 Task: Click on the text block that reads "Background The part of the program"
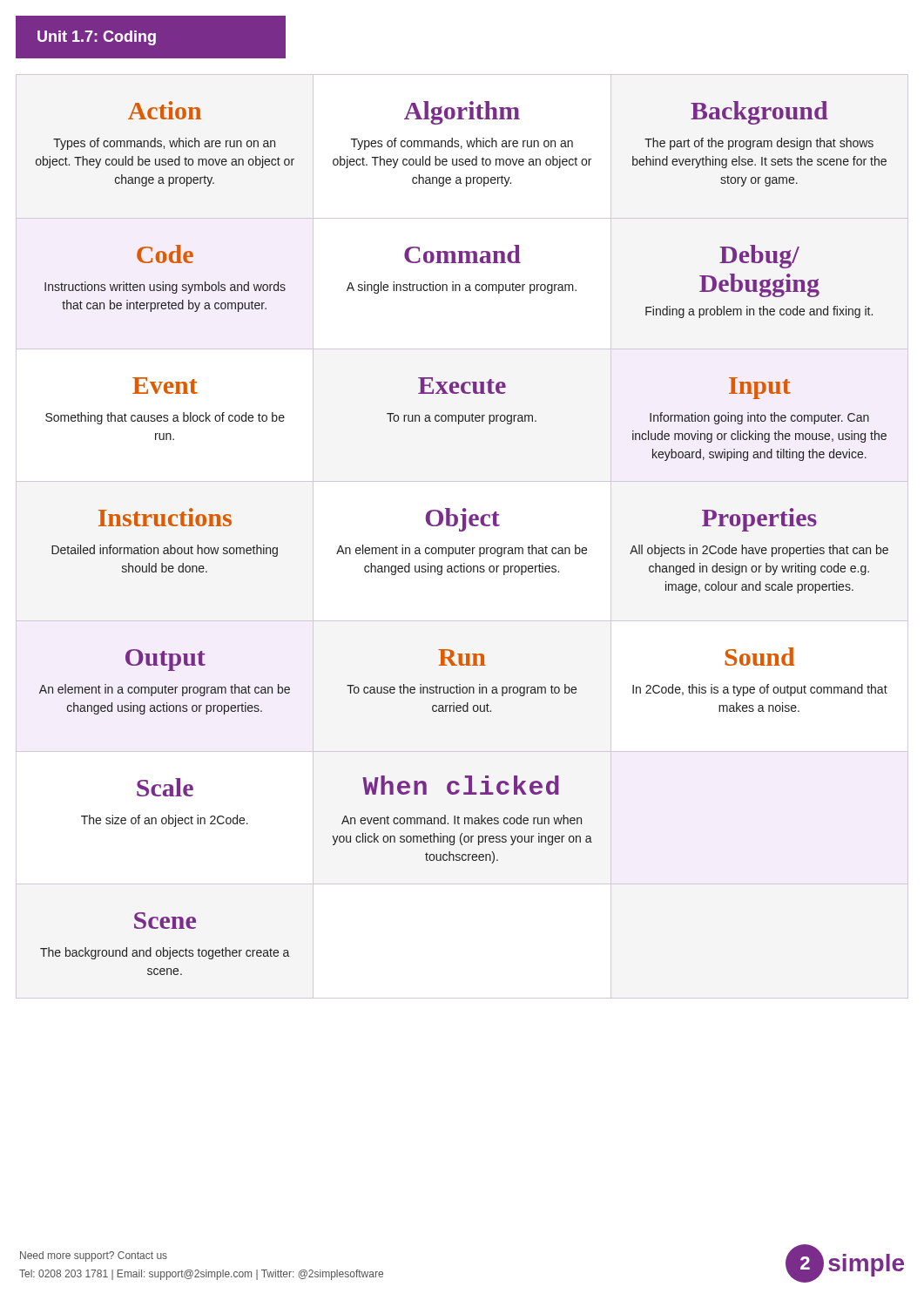coord(759,142)
